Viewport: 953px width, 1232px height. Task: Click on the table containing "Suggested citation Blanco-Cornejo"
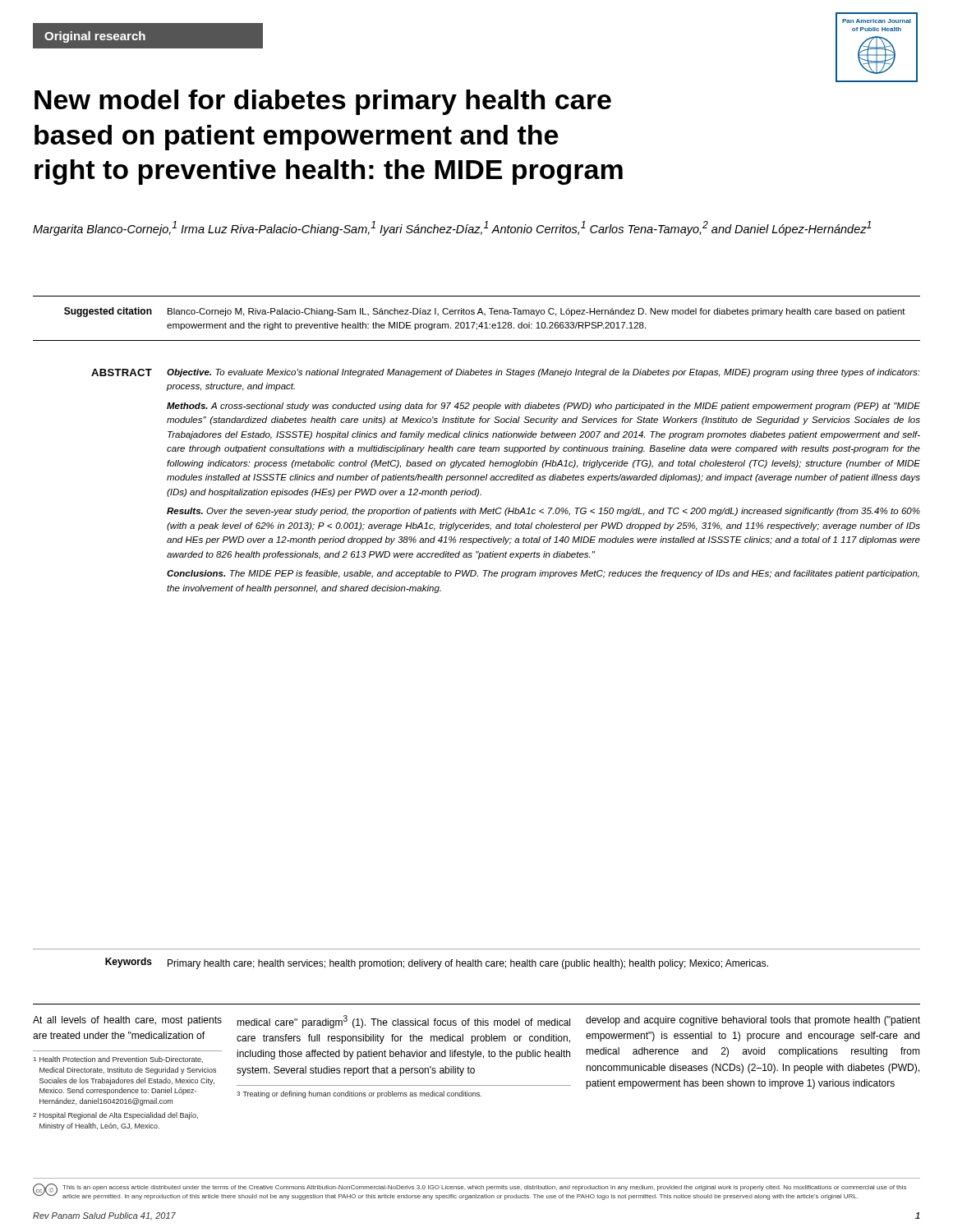[x=476, y=318]
